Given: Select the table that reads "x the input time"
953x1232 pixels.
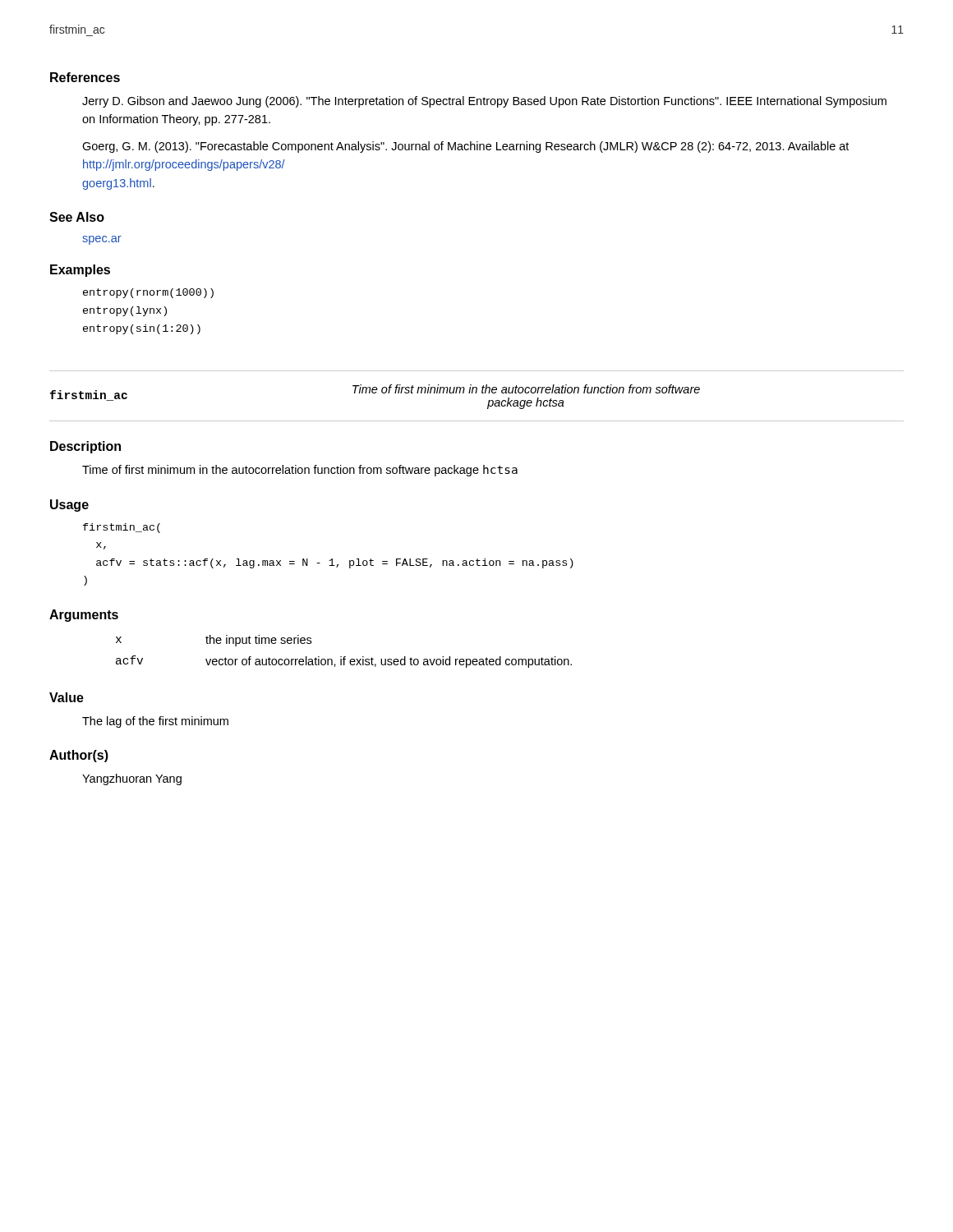Looking at the screenshot, I should pyautogui.click(x=344, y=651).
